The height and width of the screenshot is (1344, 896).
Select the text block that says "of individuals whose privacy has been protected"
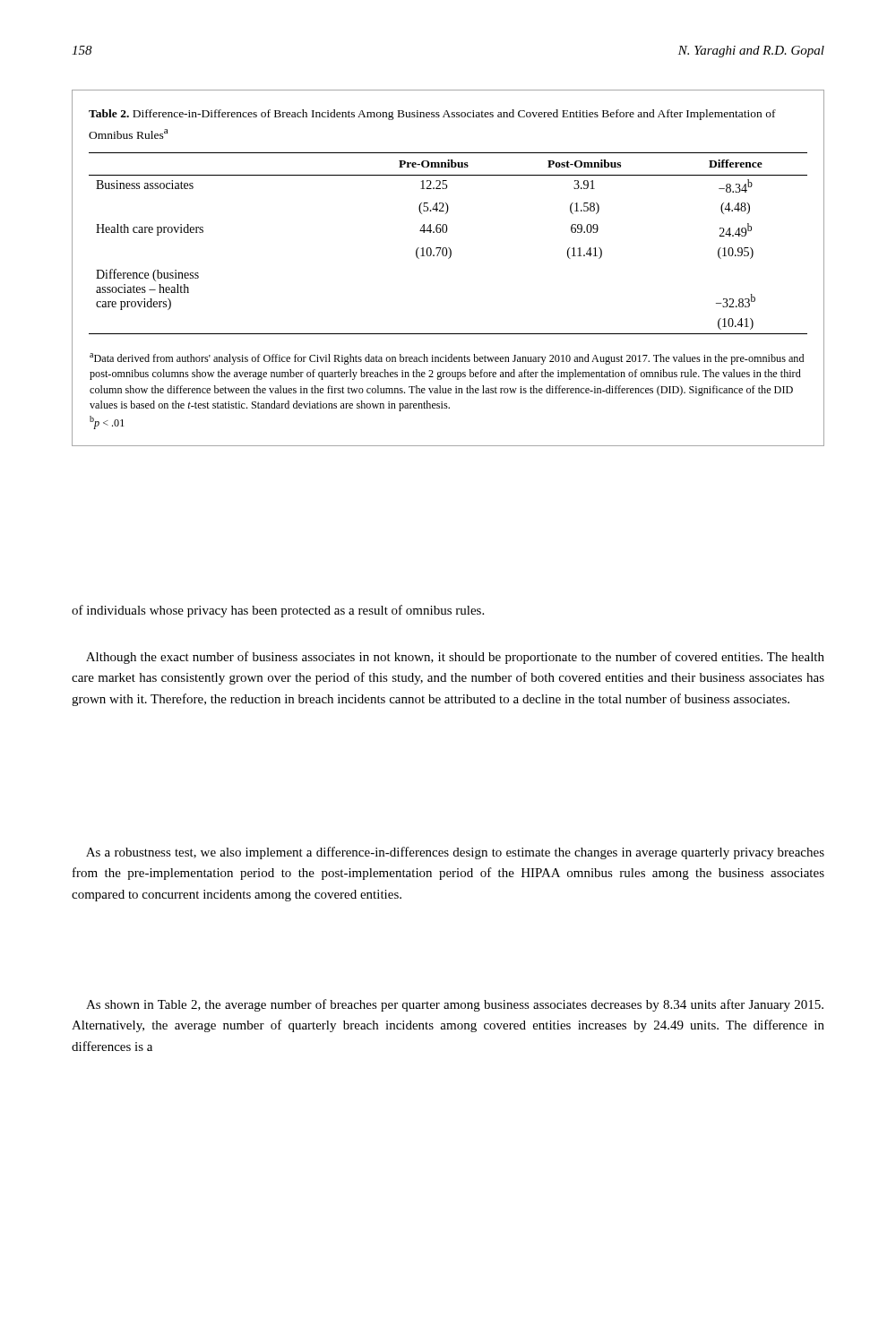pos(278,610)
